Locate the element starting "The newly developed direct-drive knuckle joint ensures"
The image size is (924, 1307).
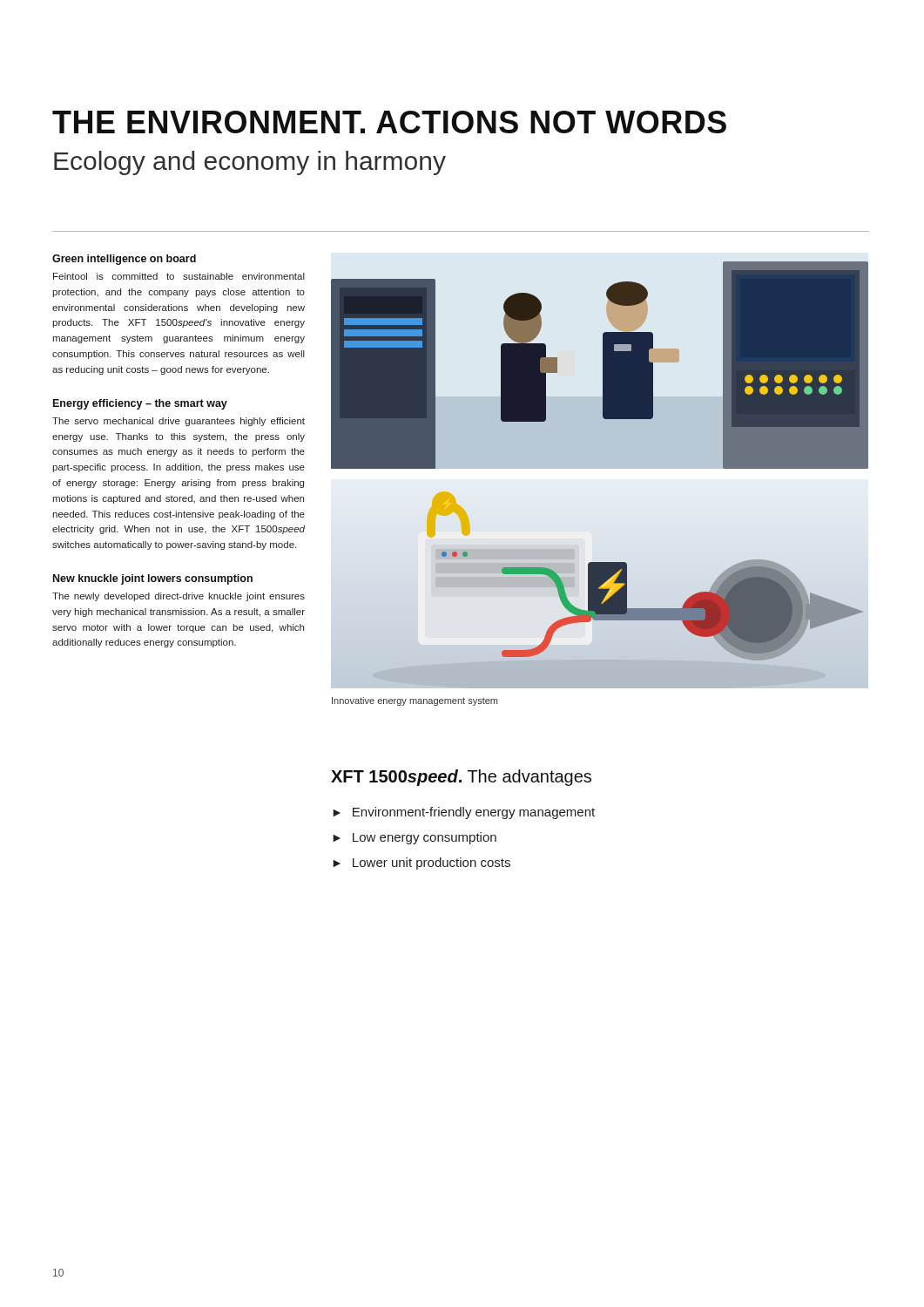[179, 620]
